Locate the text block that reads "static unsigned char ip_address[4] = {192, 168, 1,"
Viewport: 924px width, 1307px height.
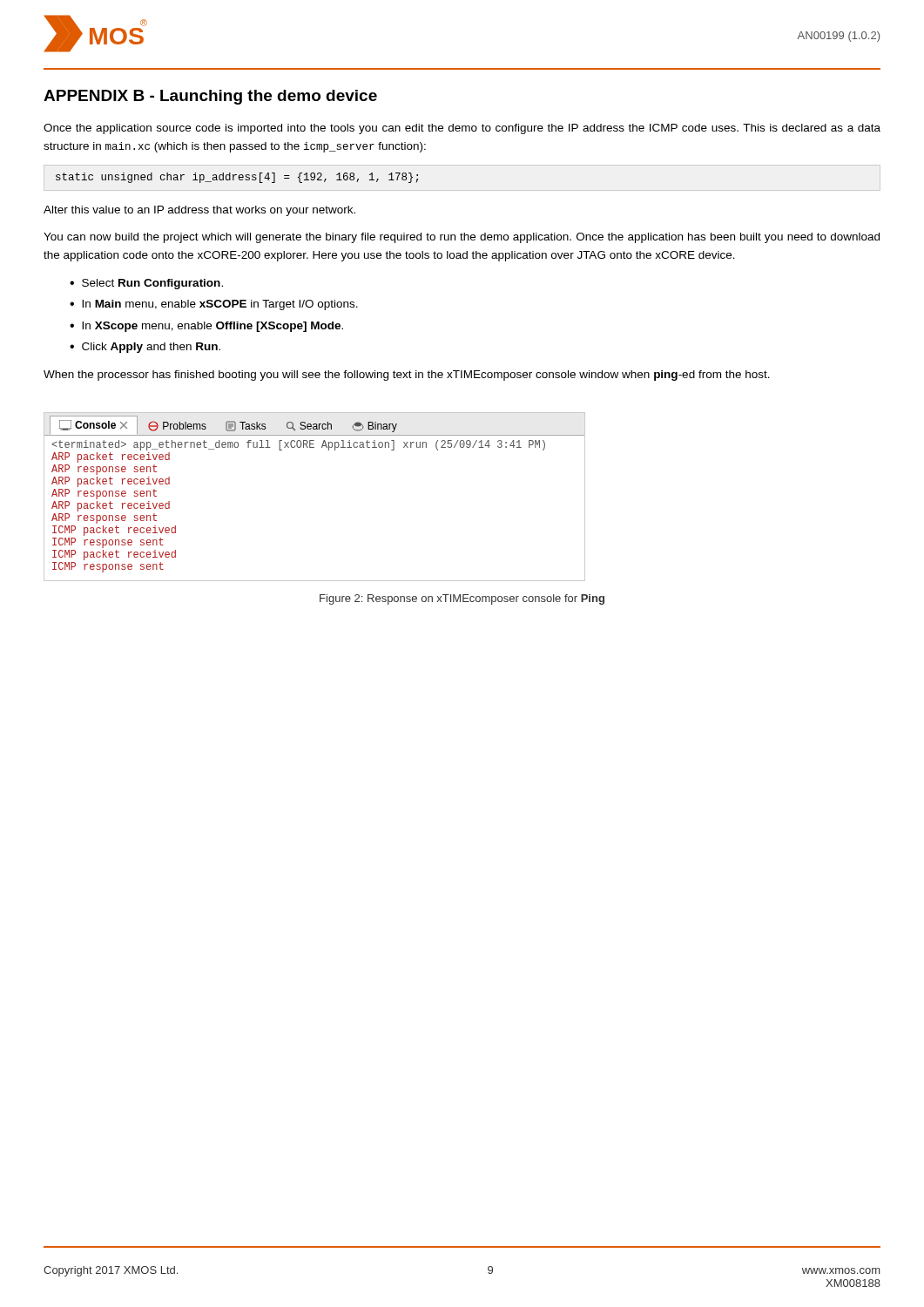(x=237, y=178)
